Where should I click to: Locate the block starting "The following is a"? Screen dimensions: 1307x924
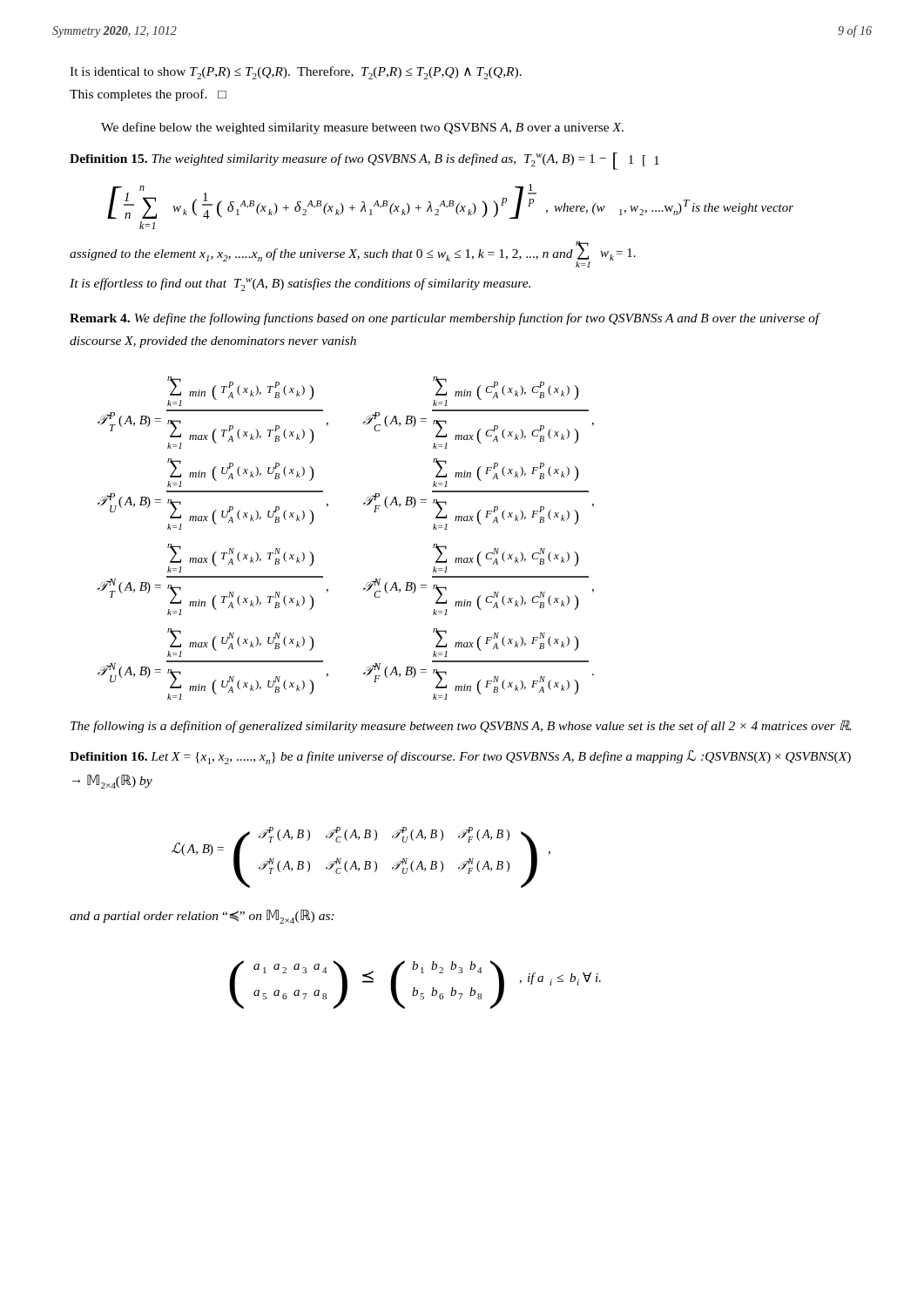pos(461,725)
